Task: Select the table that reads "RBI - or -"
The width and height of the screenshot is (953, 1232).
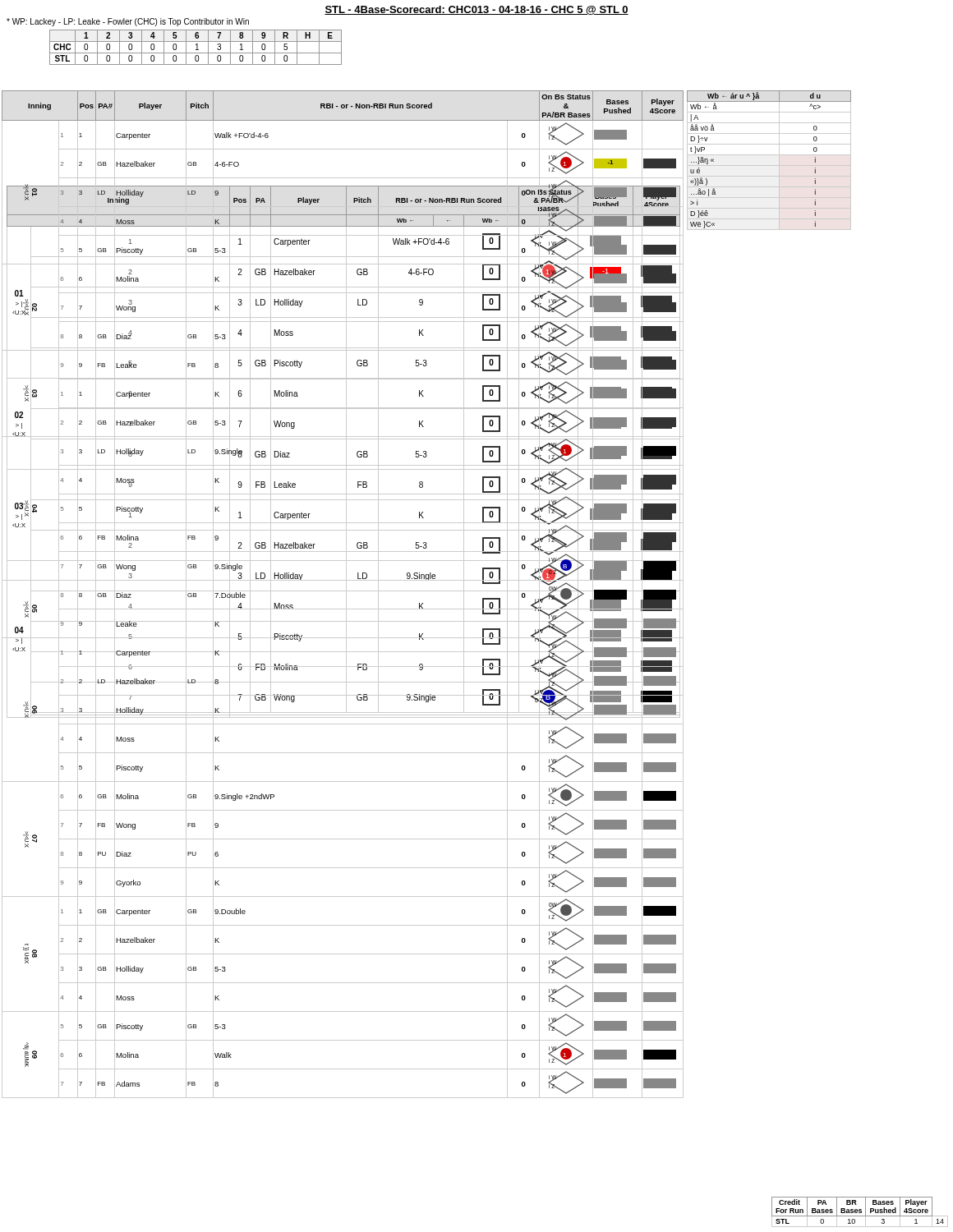Action: [x=343, y=594]
